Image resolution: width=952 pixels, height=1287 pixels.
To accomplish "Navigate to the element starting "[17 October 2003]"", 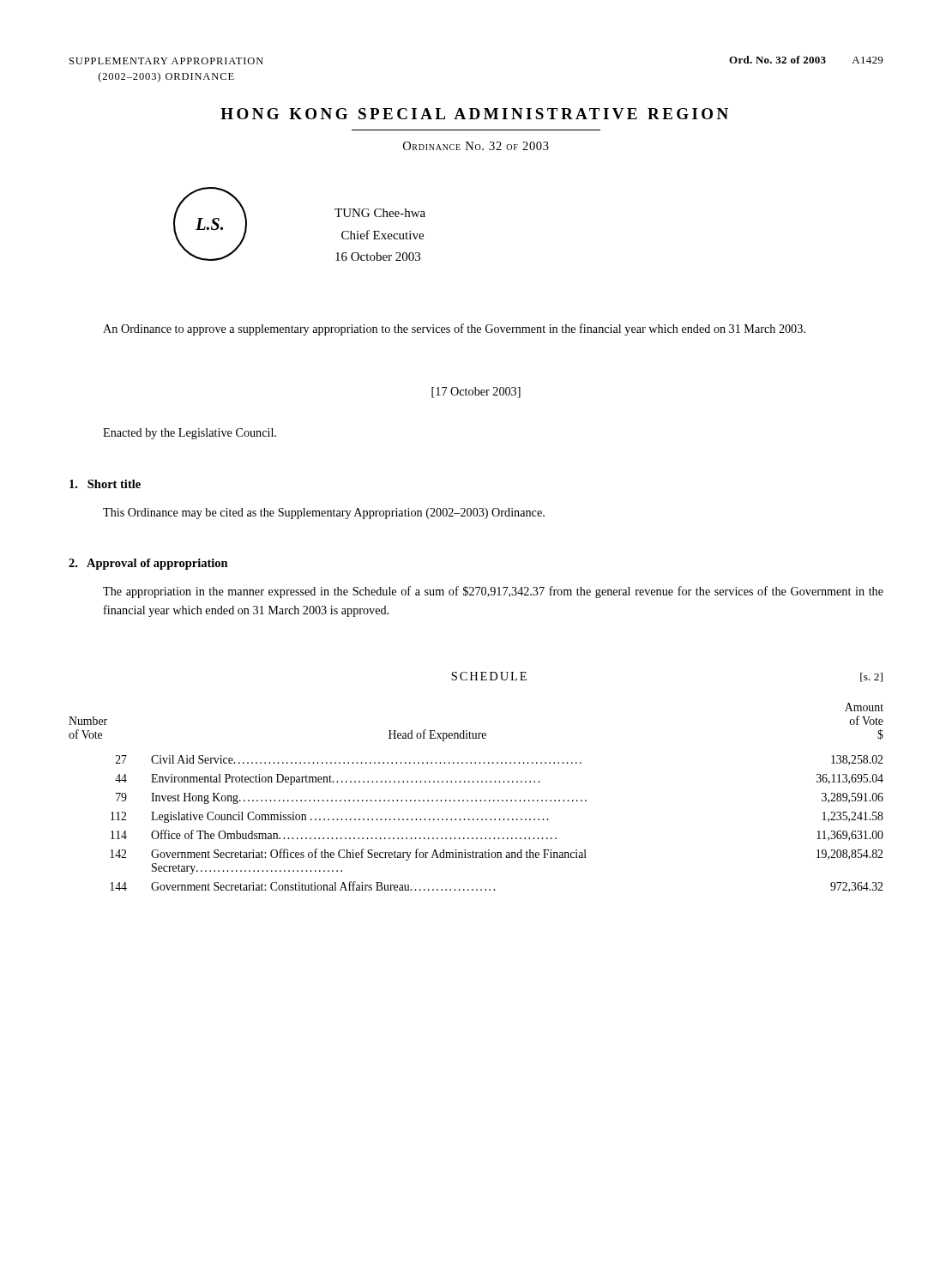I will pyautogui.click(x=476, y=391).
